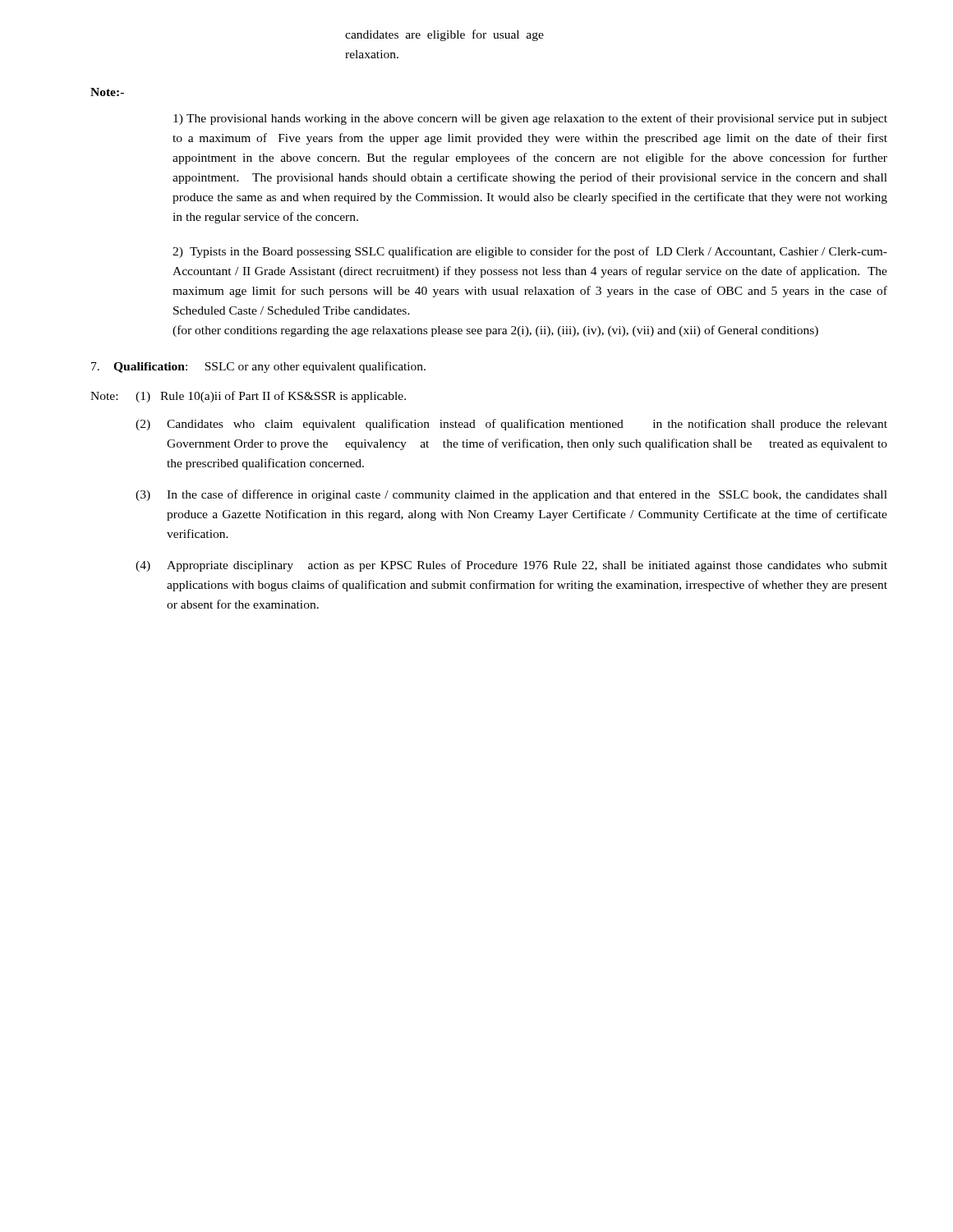The image size is (953, 1232).
Task: Click on the list item that reads "(2) Candidates who claim equivalent qualification"
Action: [511, 444]
